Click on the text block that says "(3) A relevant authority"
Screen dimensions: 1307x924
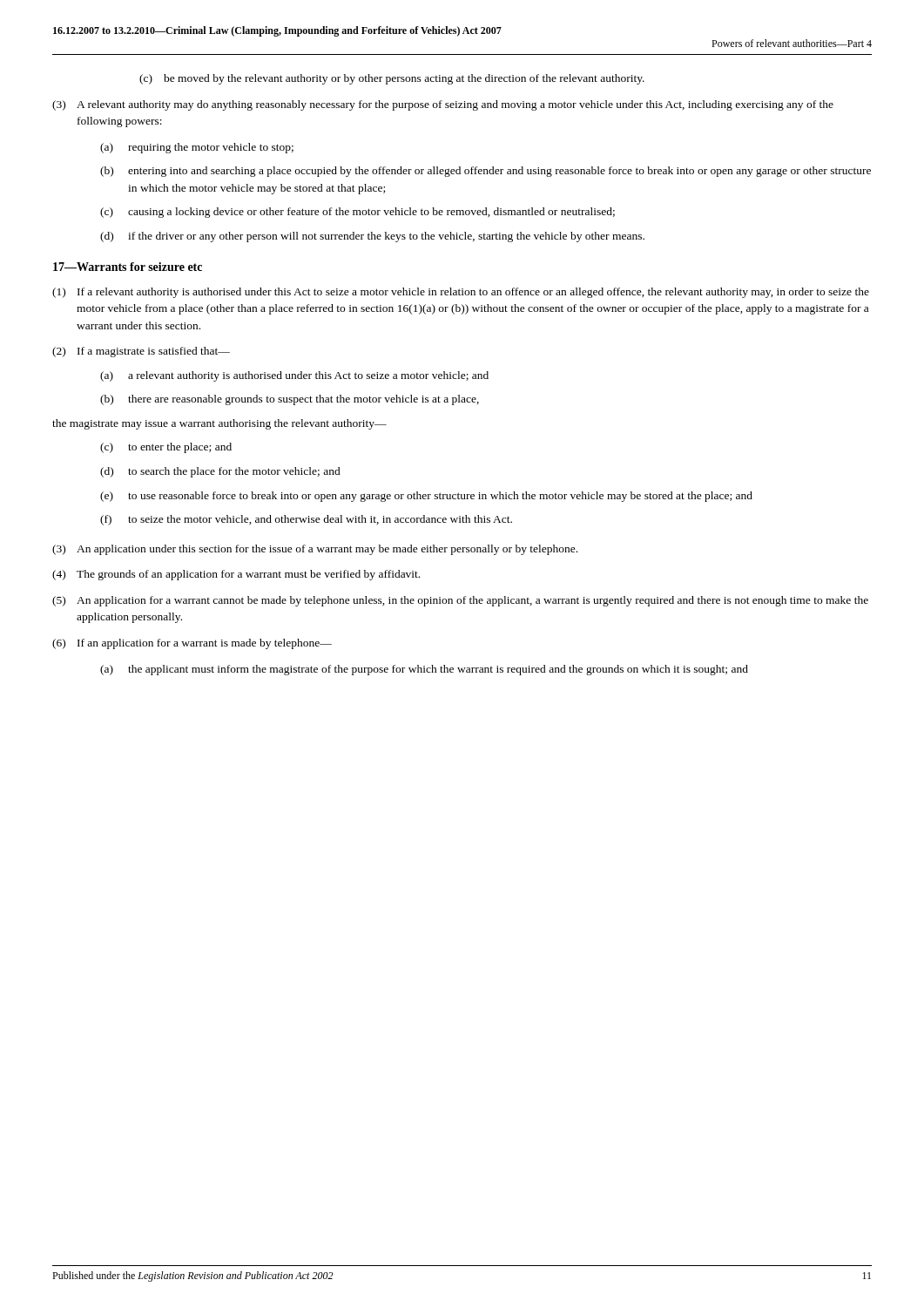462,112
